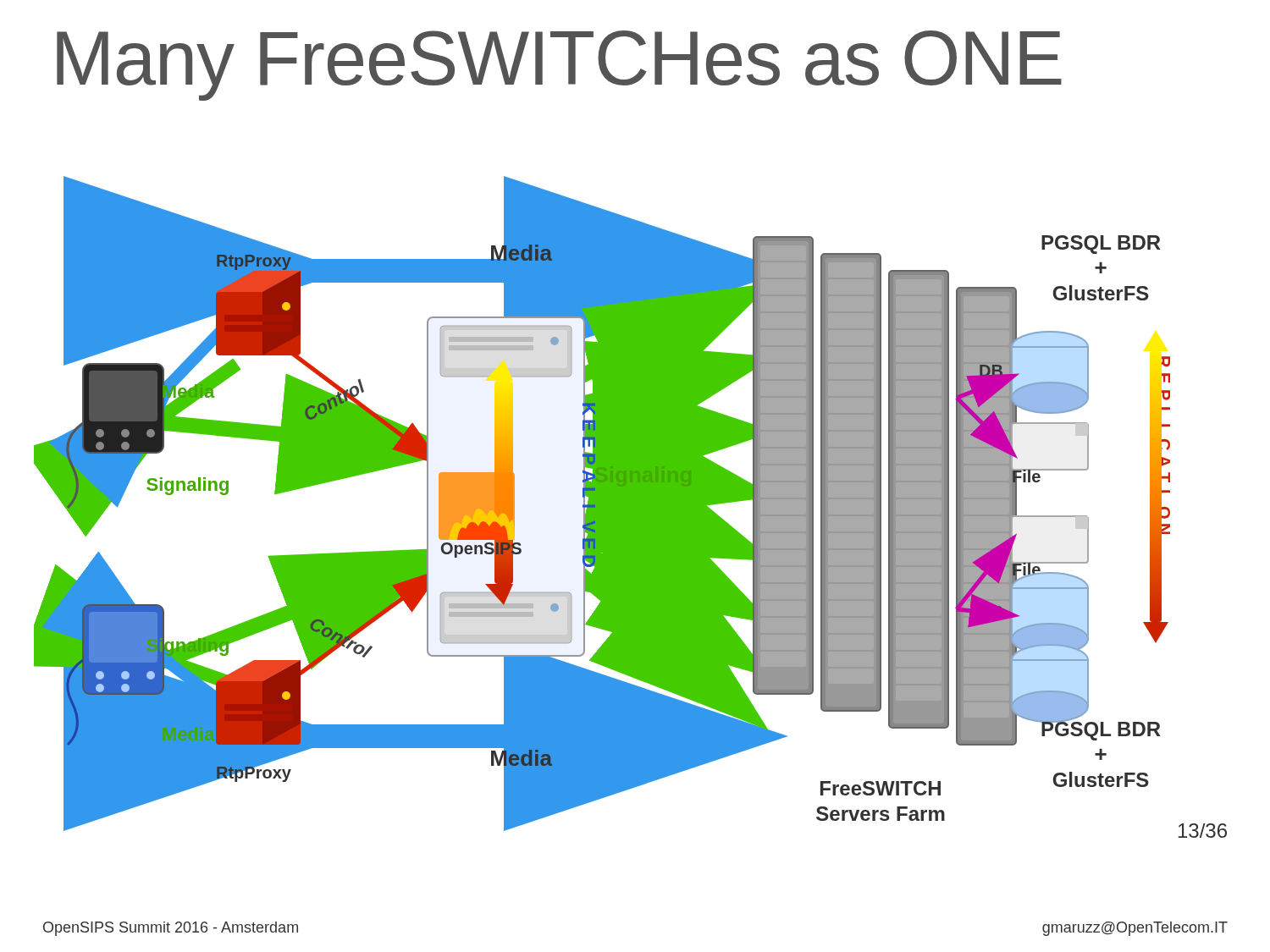The image size is (1270, 952).
Task: Click a network graph
Action: (635, 499)
